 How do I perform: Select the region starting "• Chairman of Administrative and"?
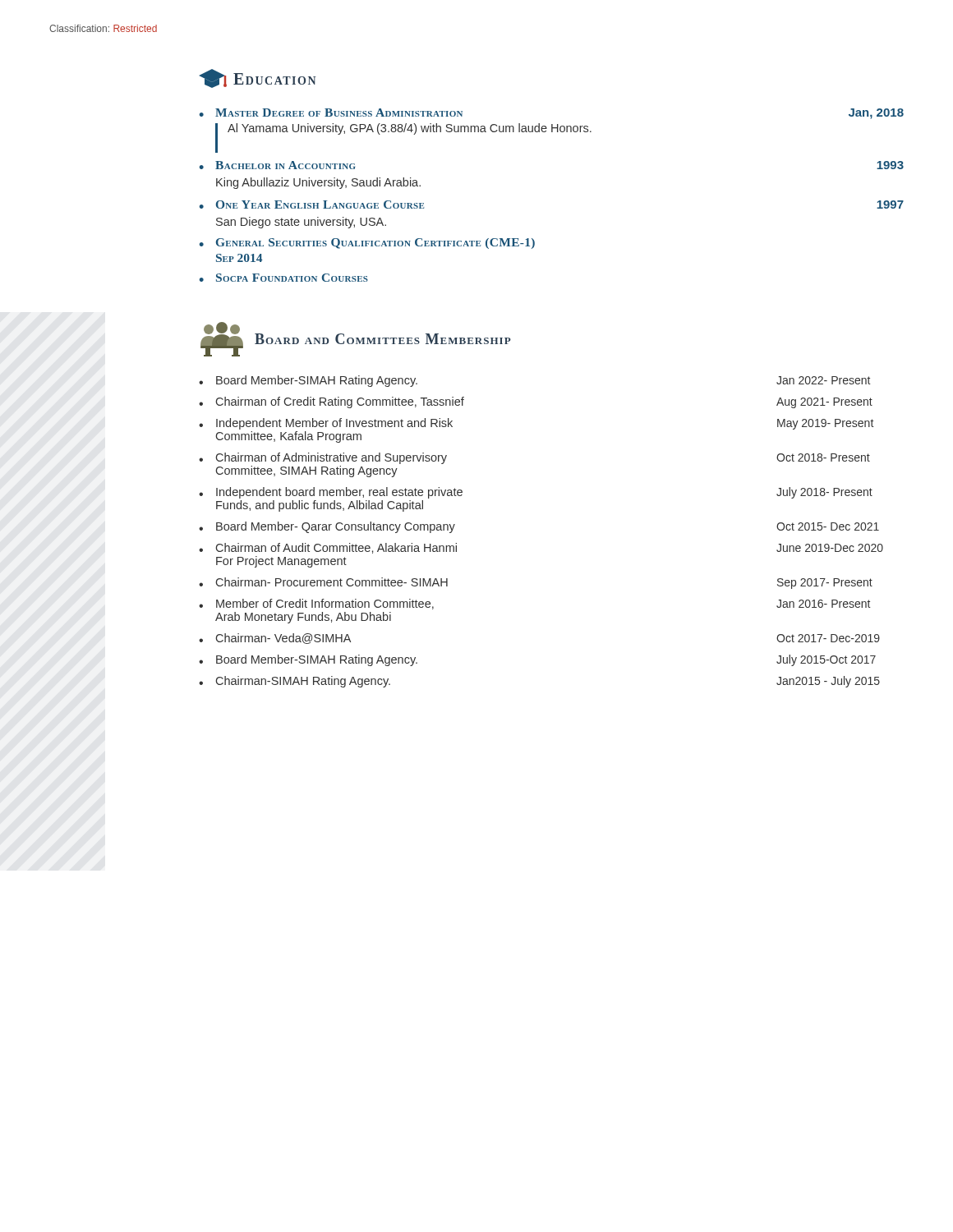(335, 458)
